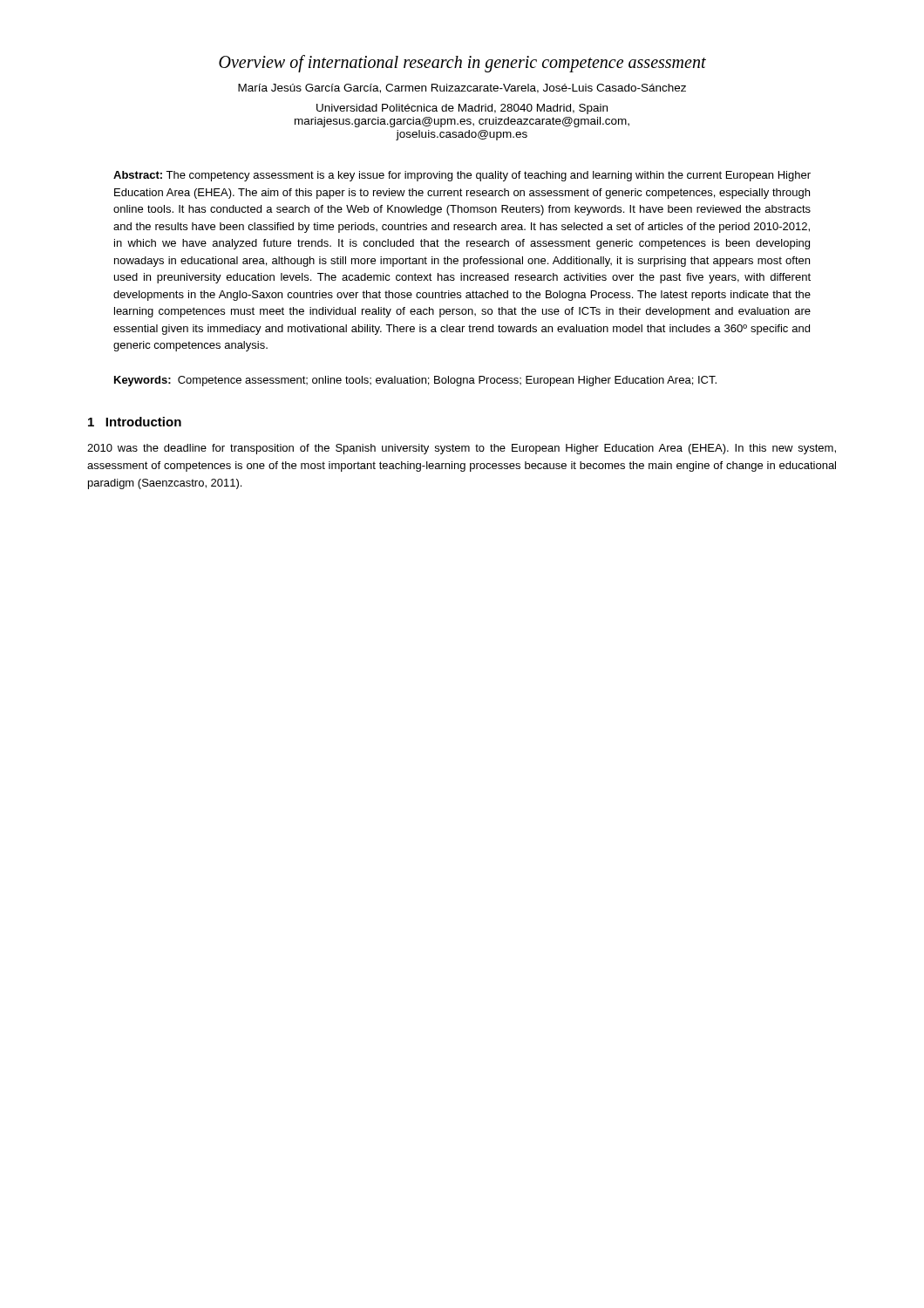Viewport: 924px width, 1308px height.
Task: Where is the passage that starts "Universidad Politécnica de Madrid, 28040"?
Action: tap(462, 121)
